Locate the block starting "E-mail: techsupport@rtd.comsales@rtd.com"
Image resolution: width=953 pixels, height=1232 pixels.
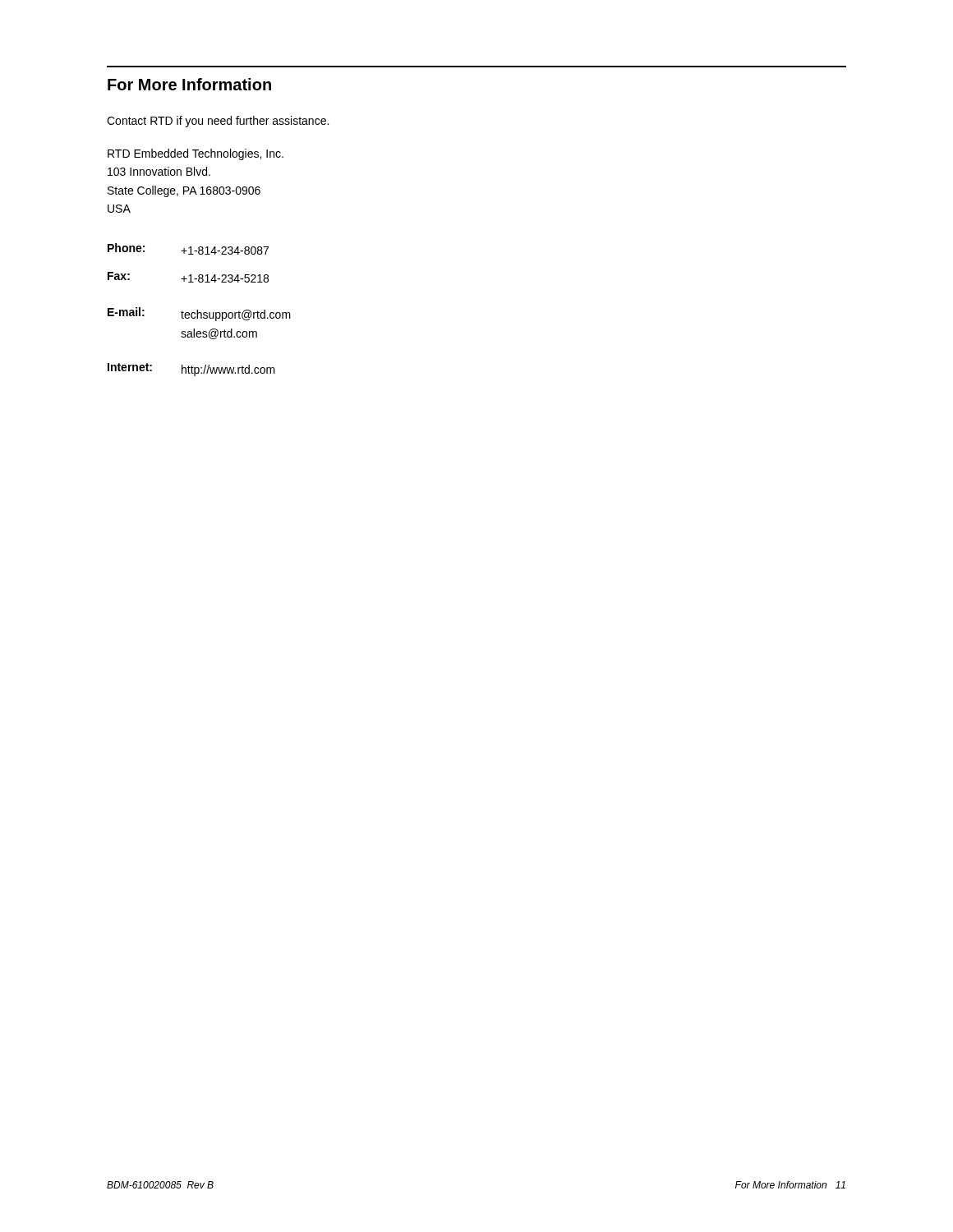click(199, 314)
